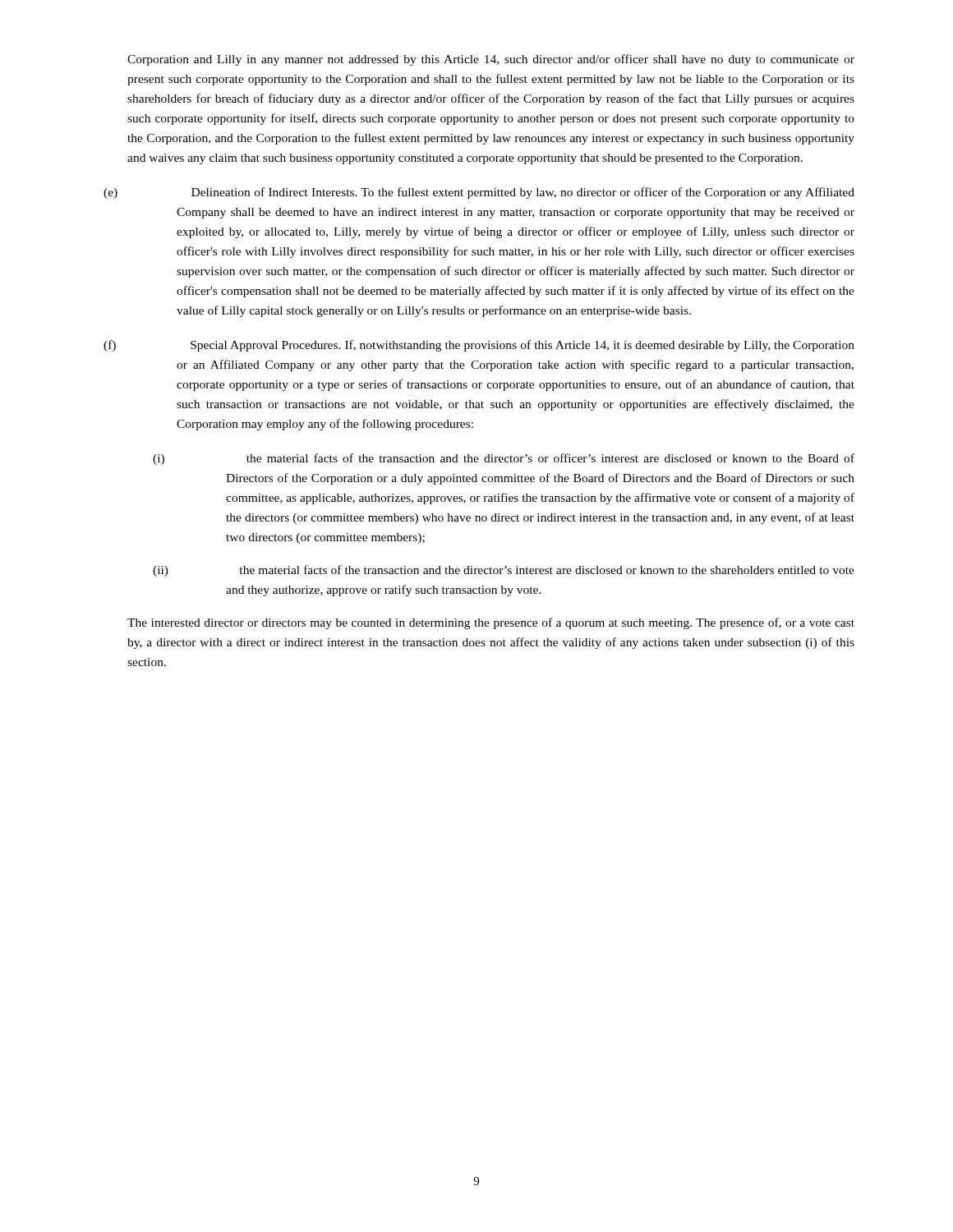This screenshot has width=953, height=1232.
Task: Find the text block with the text "(f) Special Approval Procedures. If, notwithstanding the"
Action: [x=516, y=383]
